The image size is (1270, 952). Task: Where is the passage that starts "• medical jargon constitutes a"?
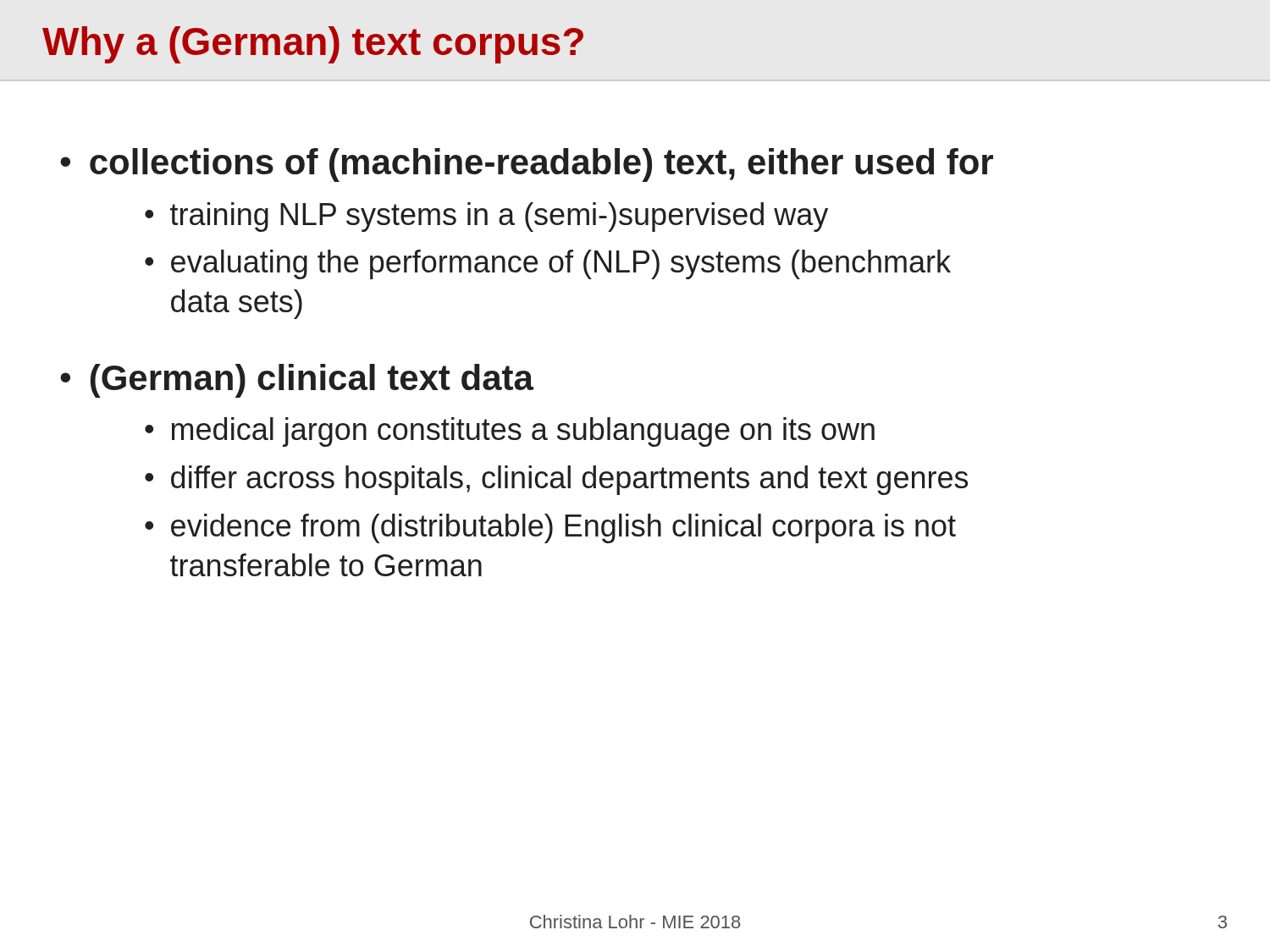click(510, 431)
